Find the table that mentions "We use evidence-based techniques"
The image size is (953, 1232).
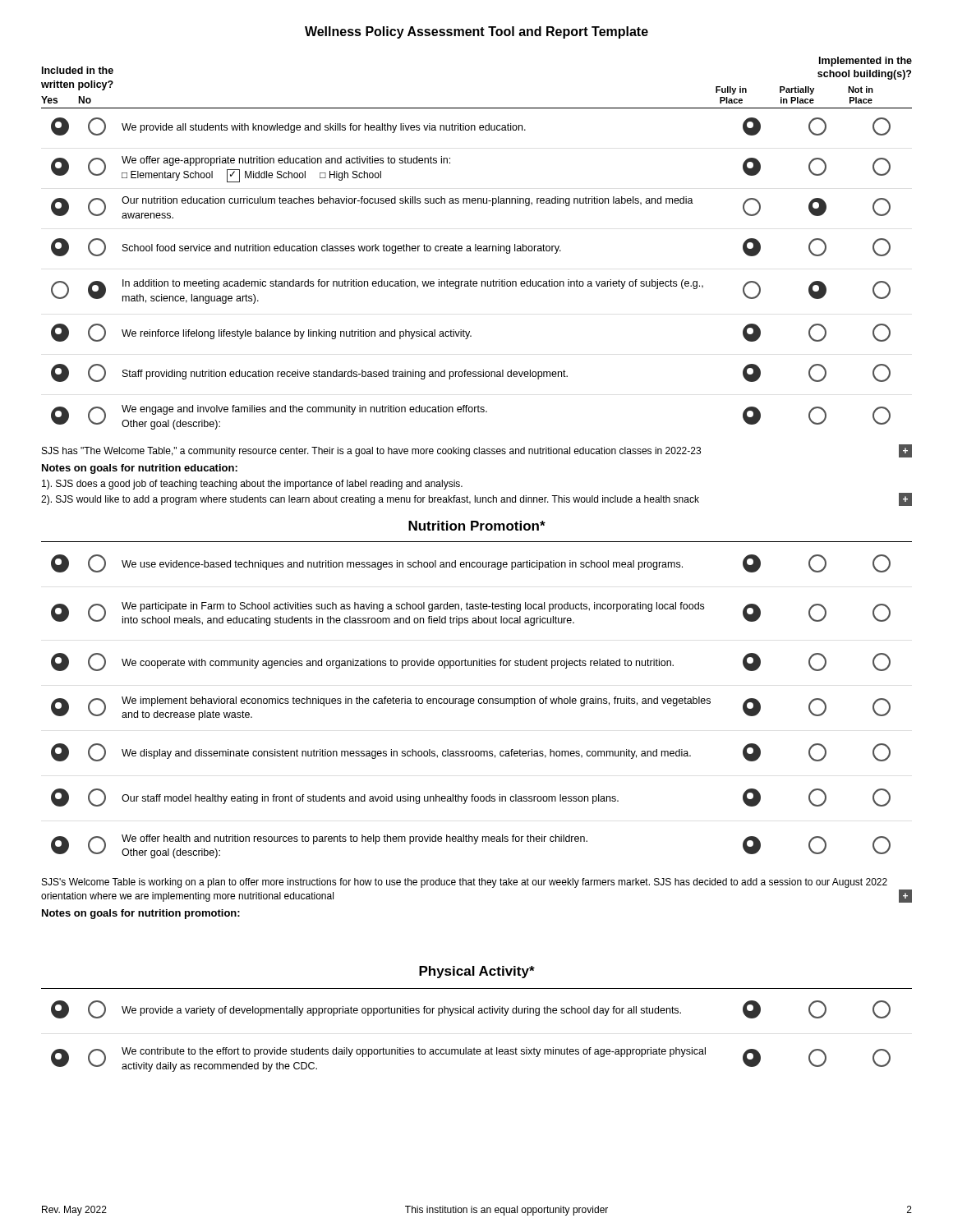(x=476, y=706)
